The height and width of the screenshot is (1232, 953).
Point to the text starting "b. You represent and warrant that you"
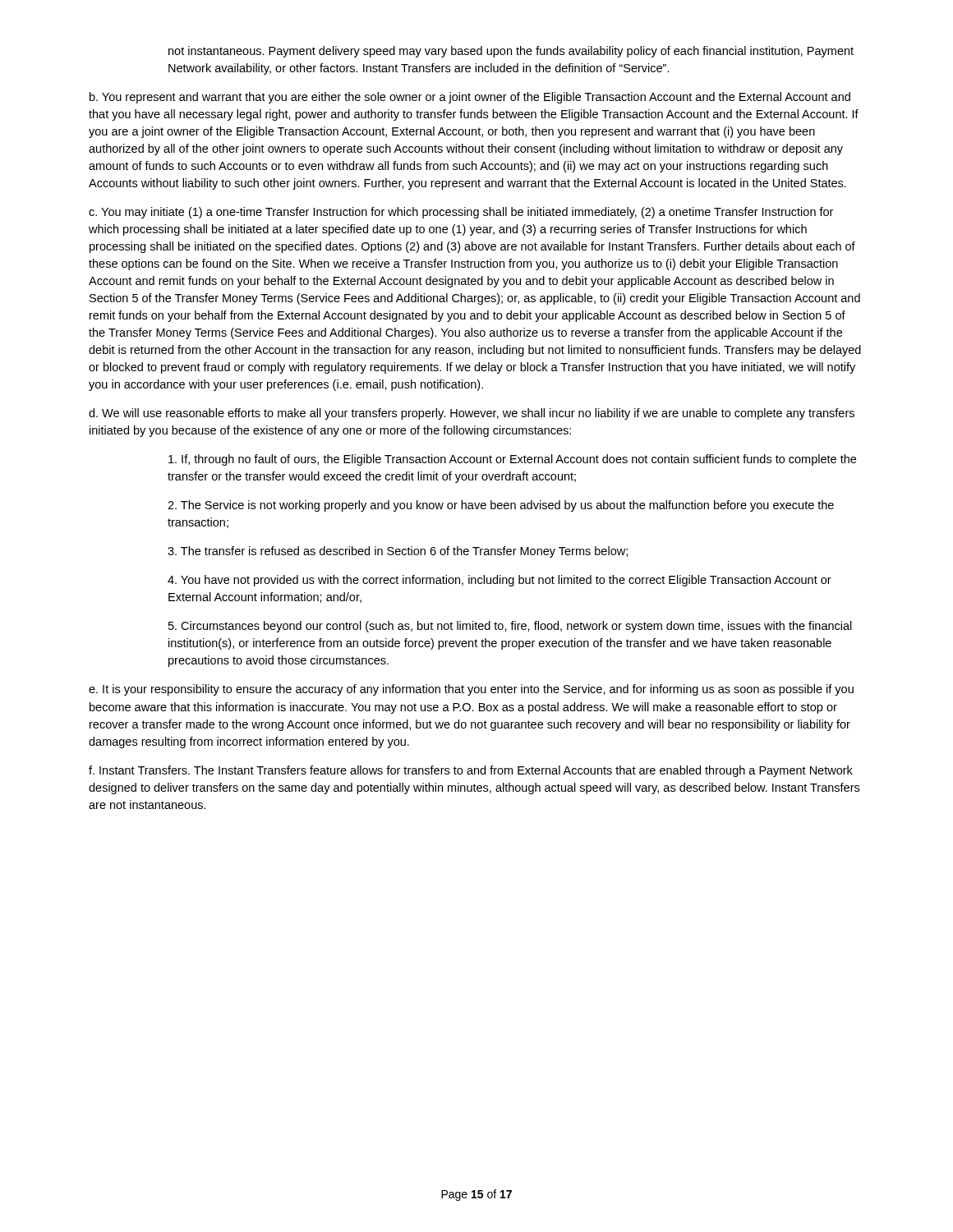point(476,141)
